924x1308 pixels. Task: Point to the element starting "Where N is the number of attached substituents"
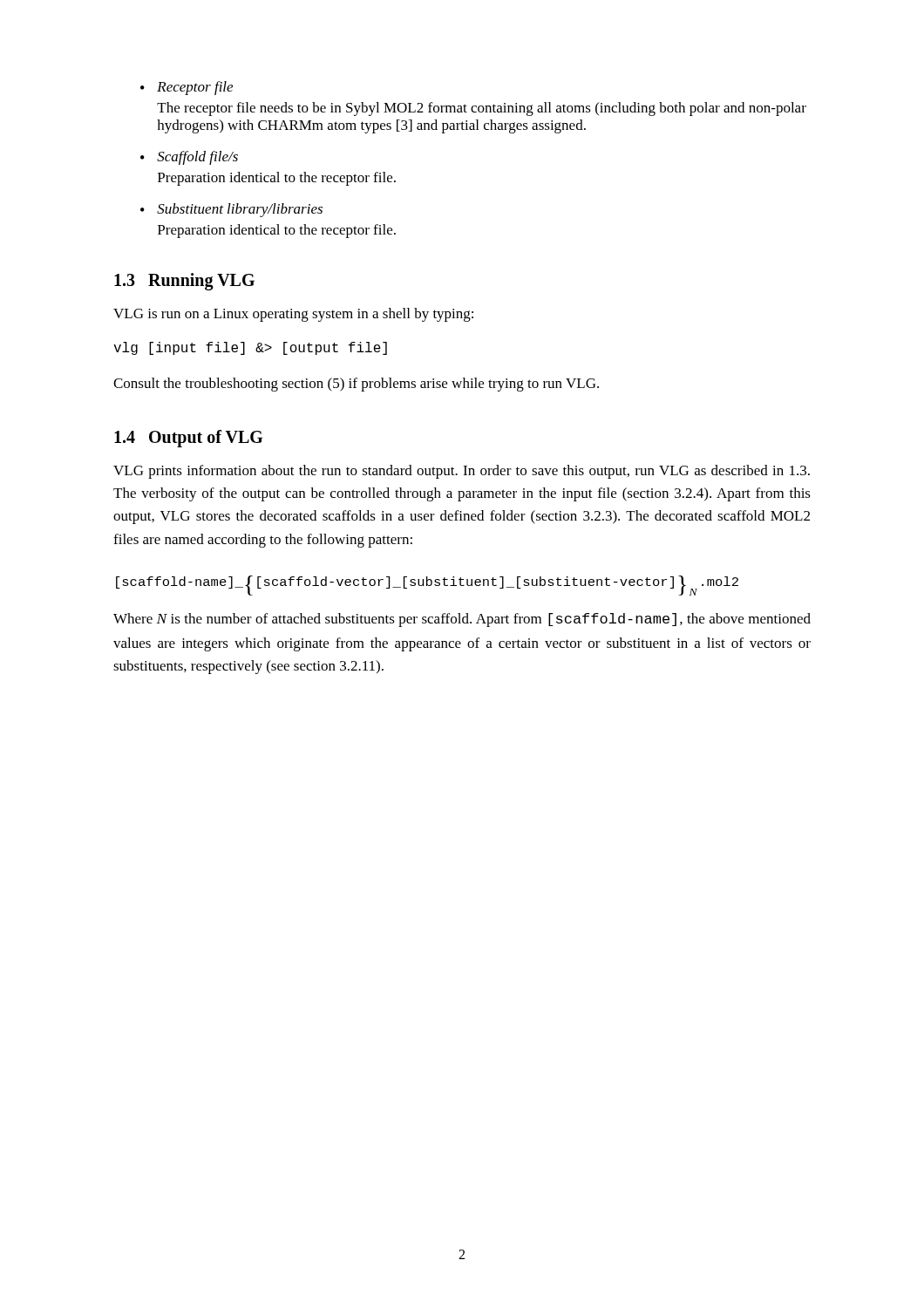[x=462, y=642]
